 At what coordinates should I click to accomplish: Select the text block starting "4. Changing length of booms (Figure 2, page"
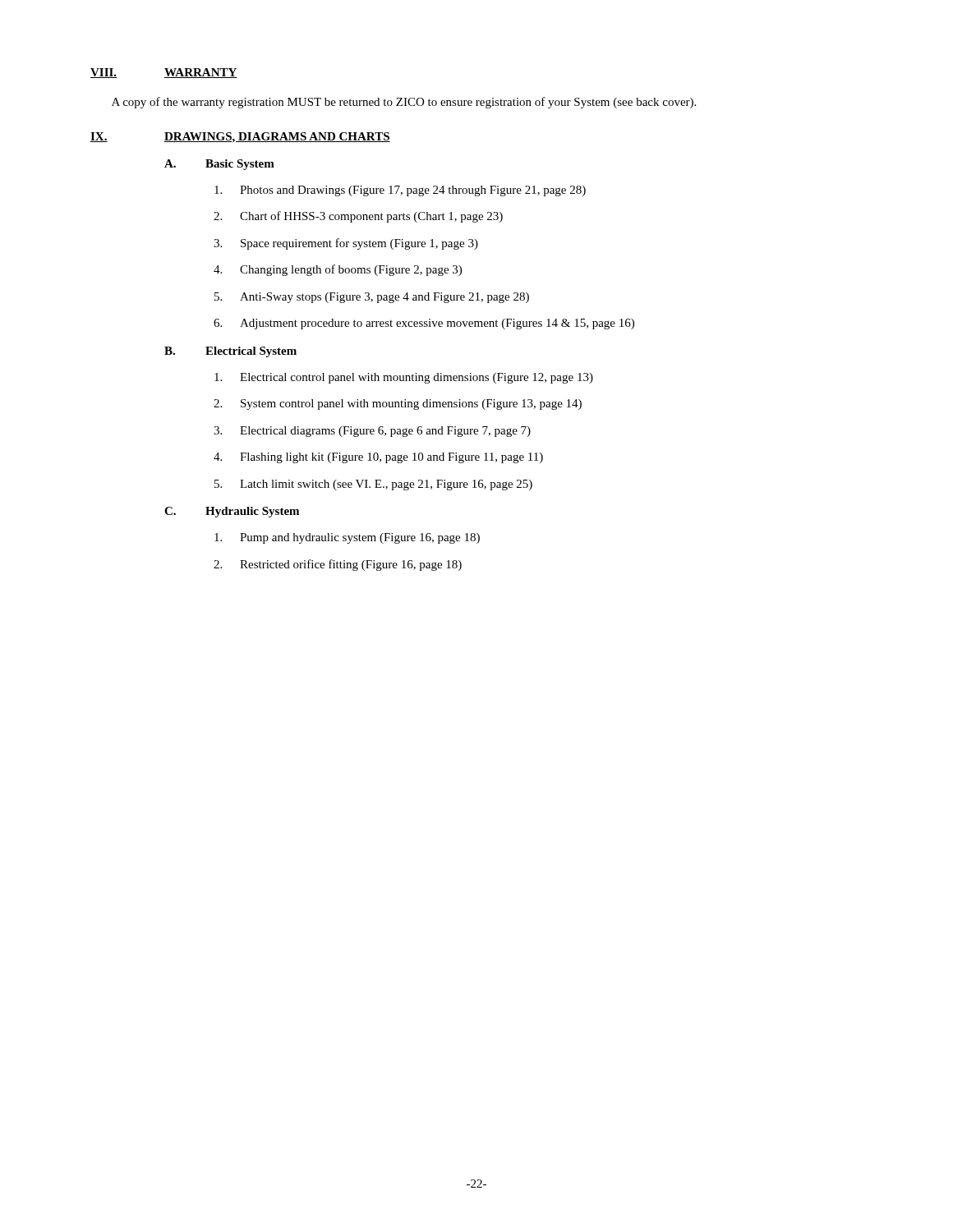(338, 270)
